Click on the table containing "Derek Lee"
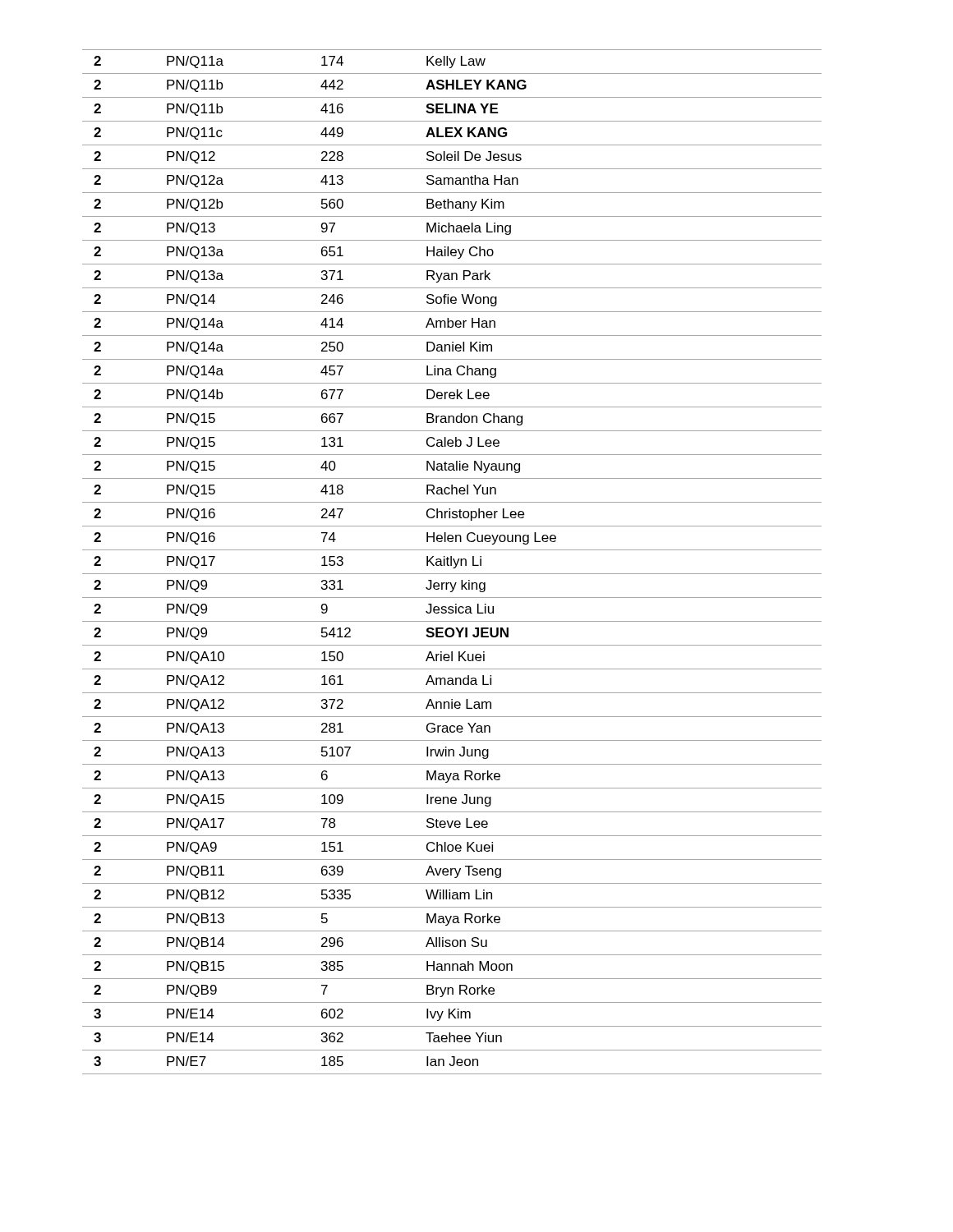This screenshot has width=953, height=1232. pos(476,562)
